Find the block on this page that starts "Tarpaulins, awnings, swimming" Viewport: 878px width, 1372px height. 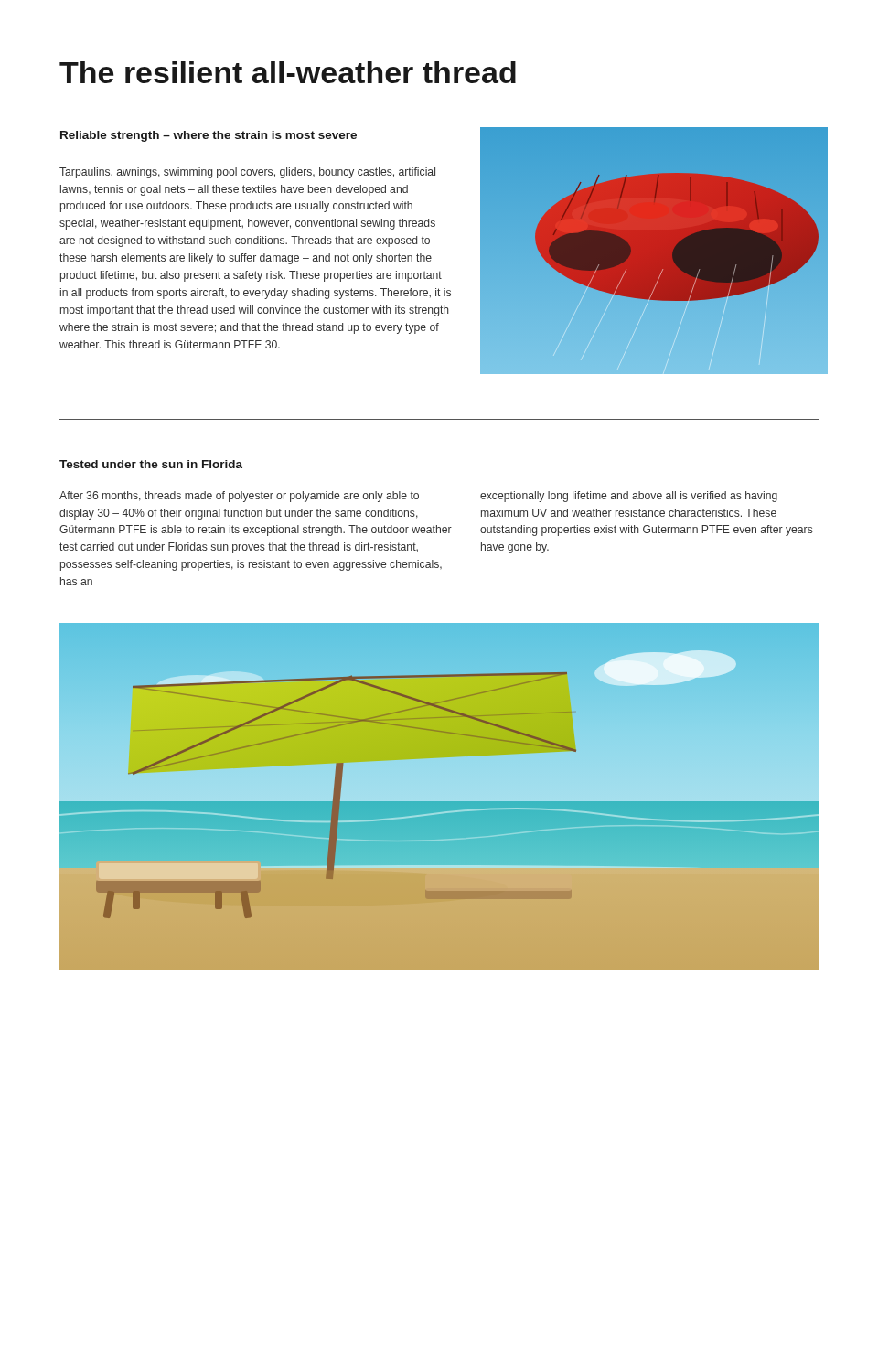point(256,258)
